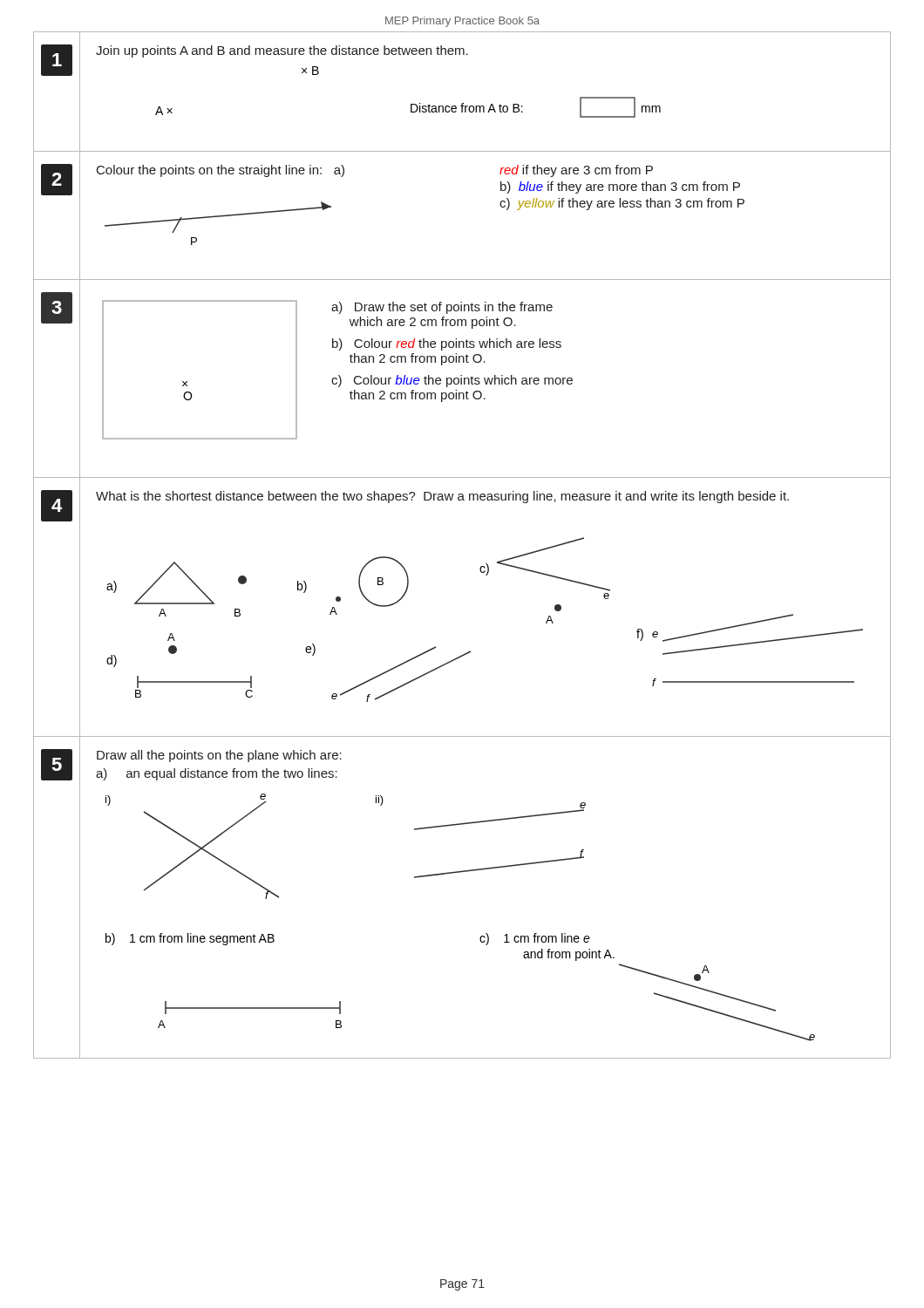Point to the block beginning "b) Colour red the points"
This screenshot has height=1308, width=924.
click(x=446, y=351)
